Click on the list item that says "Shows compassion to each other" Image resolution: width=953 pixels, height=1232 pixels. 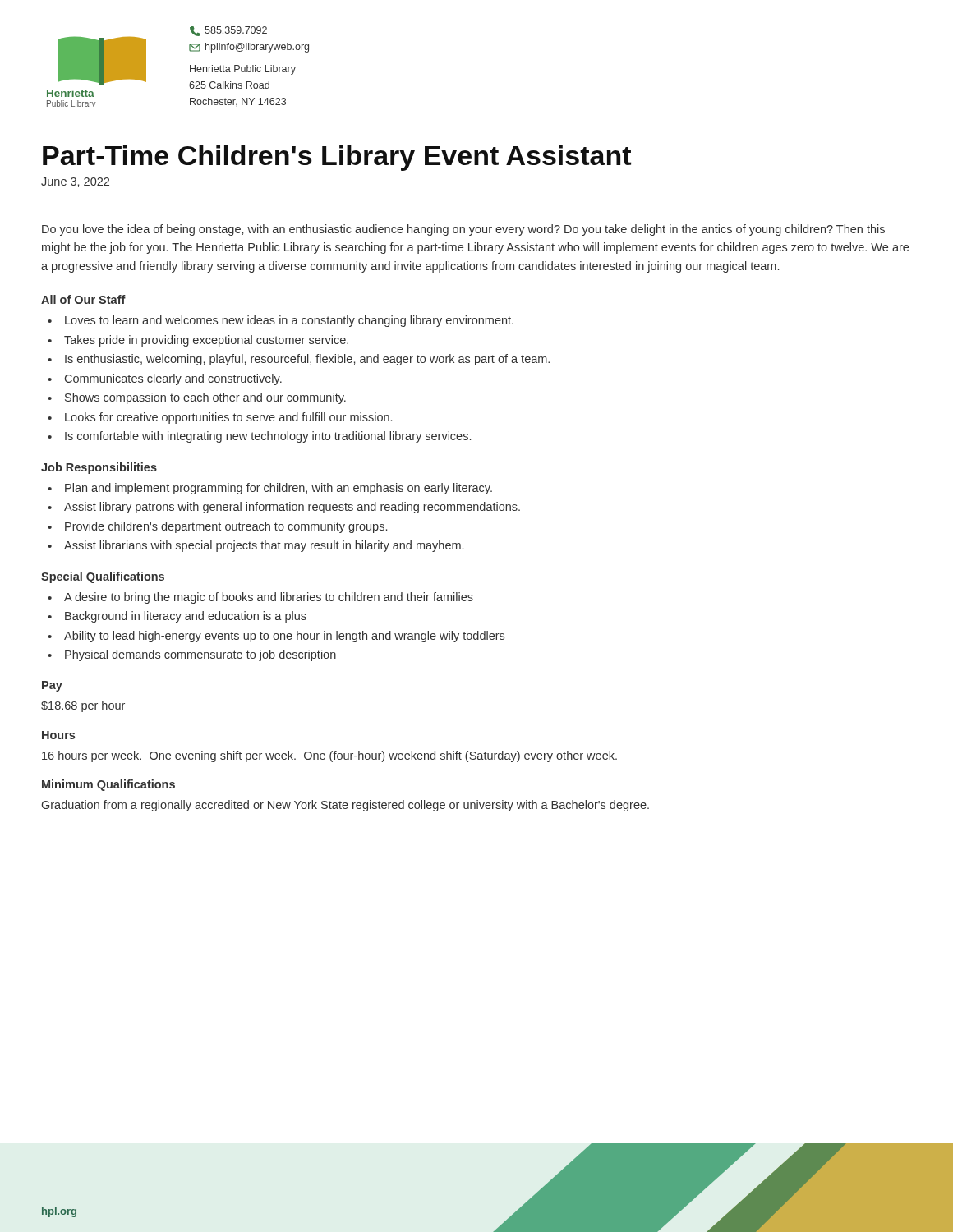pyautogui.click(x=205, y=398)
